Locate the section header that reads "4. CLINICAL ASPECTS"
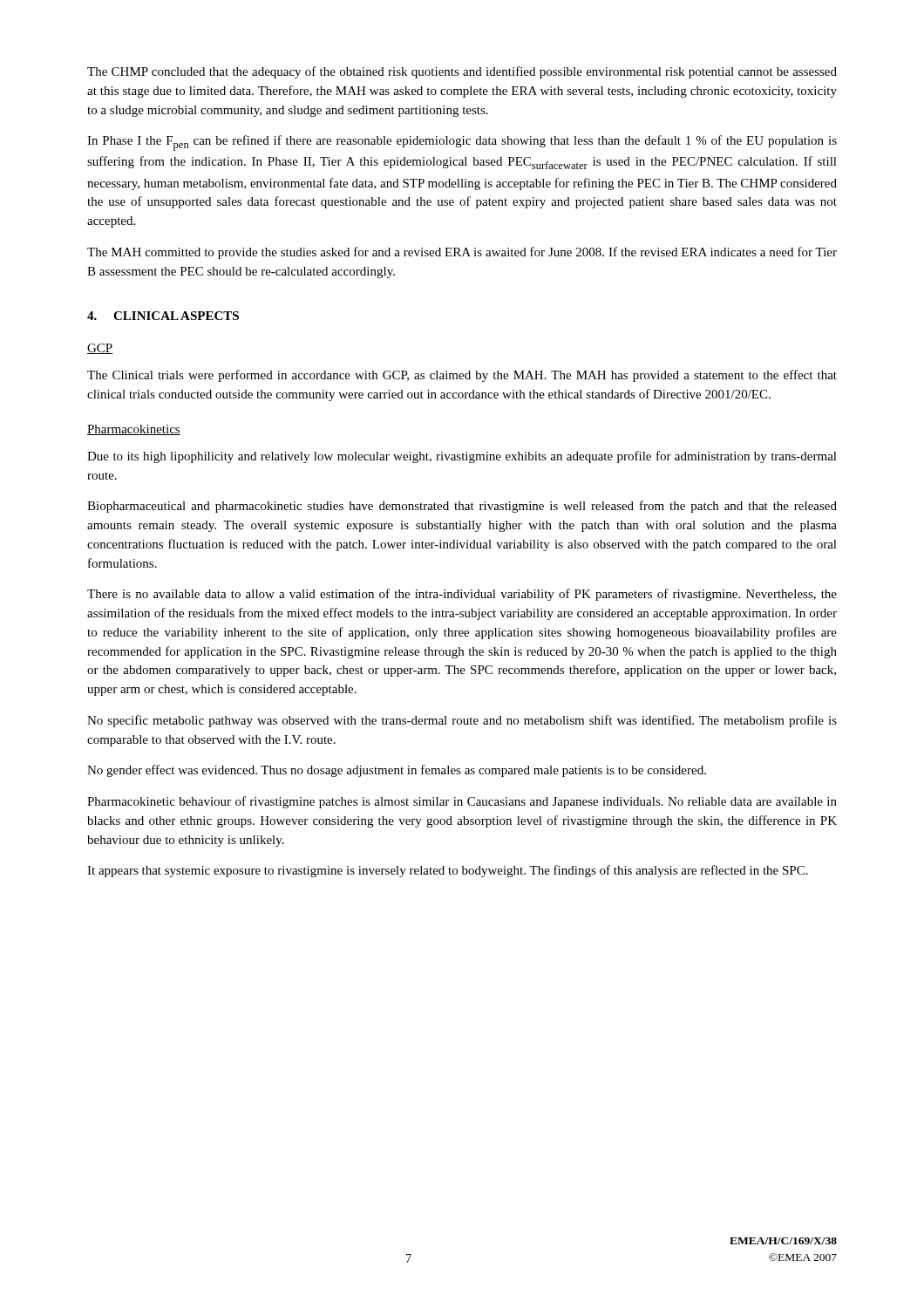Screen dimensions: 1308x924 163,316
